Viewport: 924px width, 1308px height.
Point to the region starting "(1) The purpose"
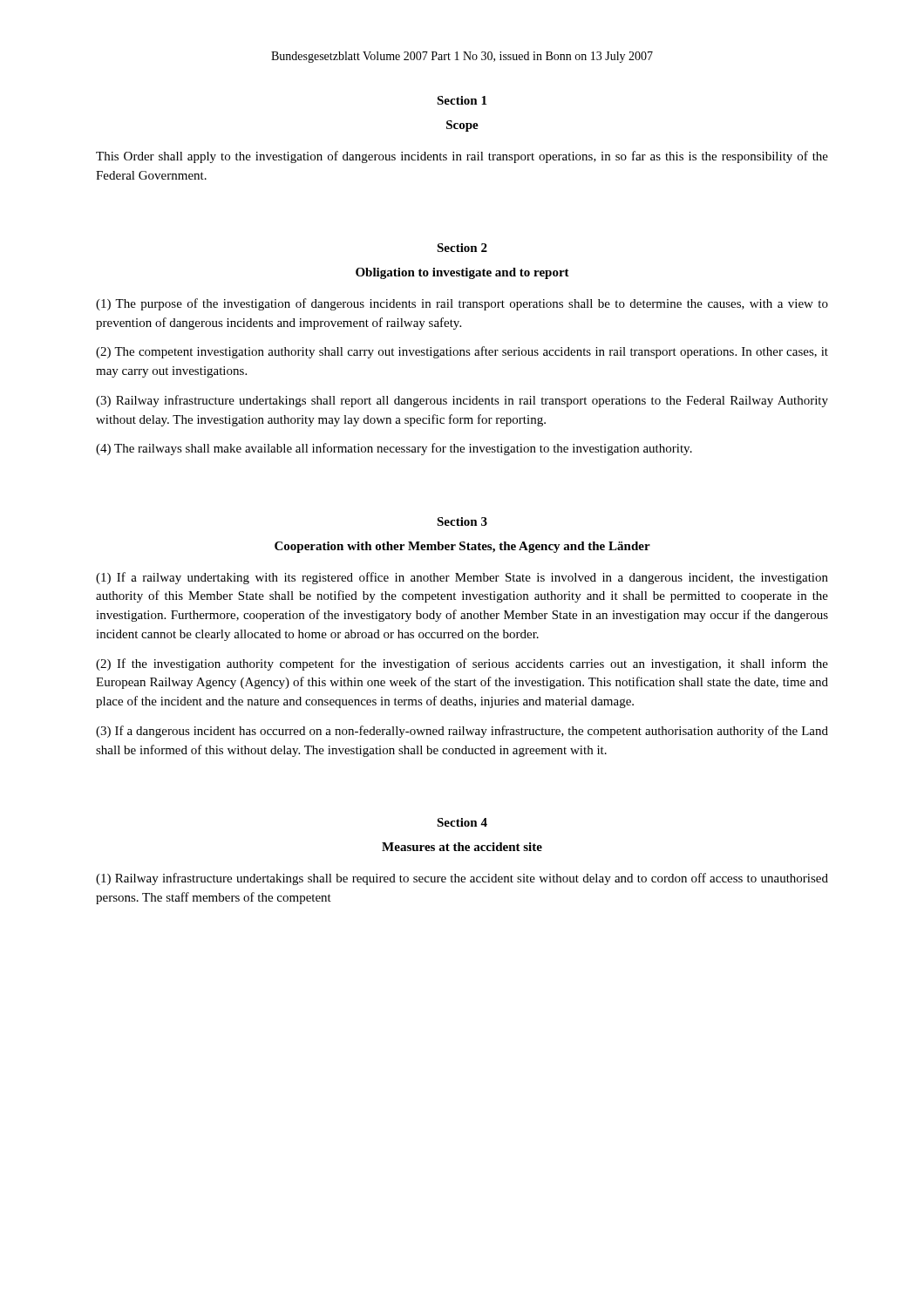462,313
